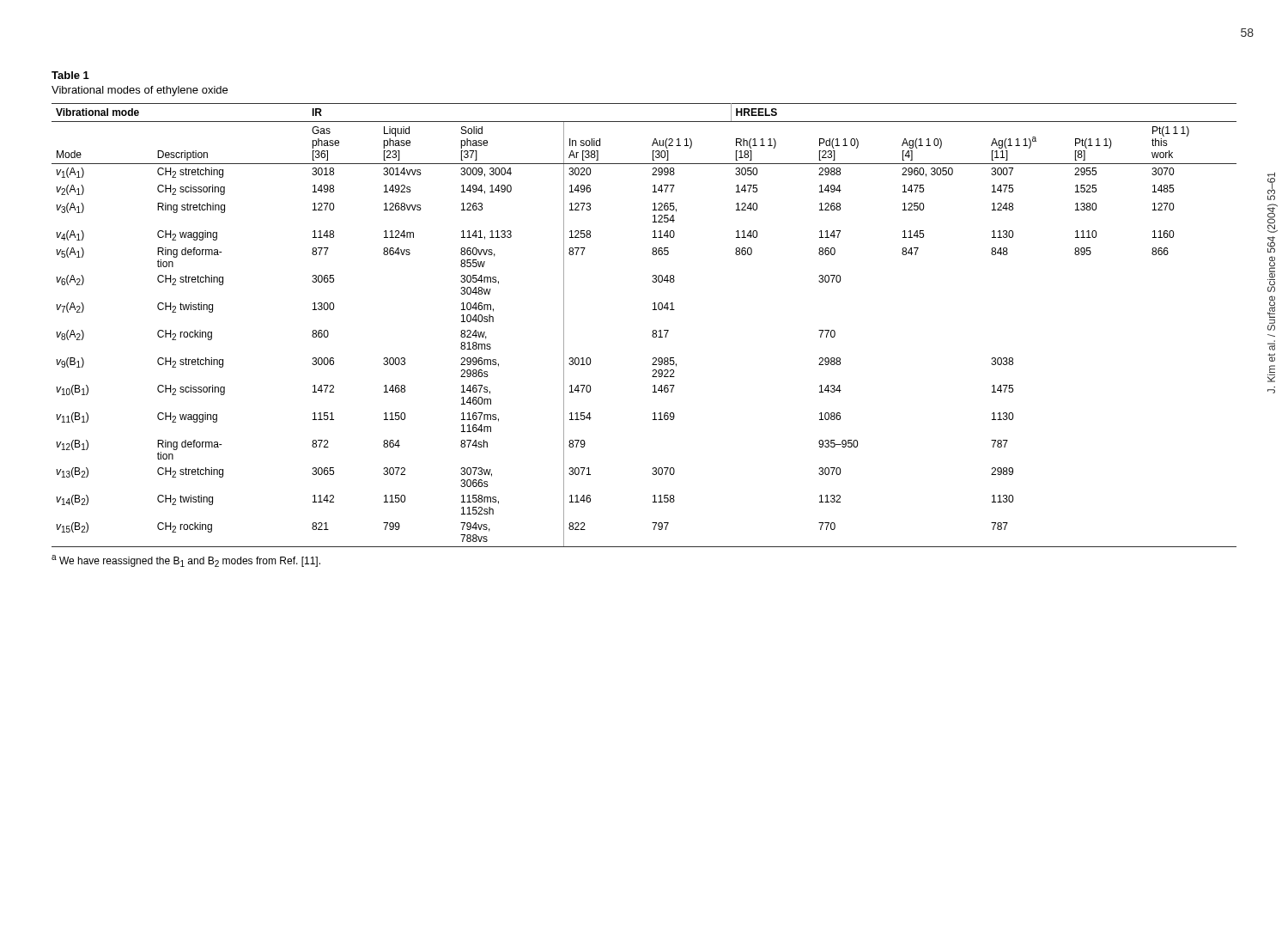
Task: Locate the element starting "a We have reassigned the B1 and"
Action: 186,561
